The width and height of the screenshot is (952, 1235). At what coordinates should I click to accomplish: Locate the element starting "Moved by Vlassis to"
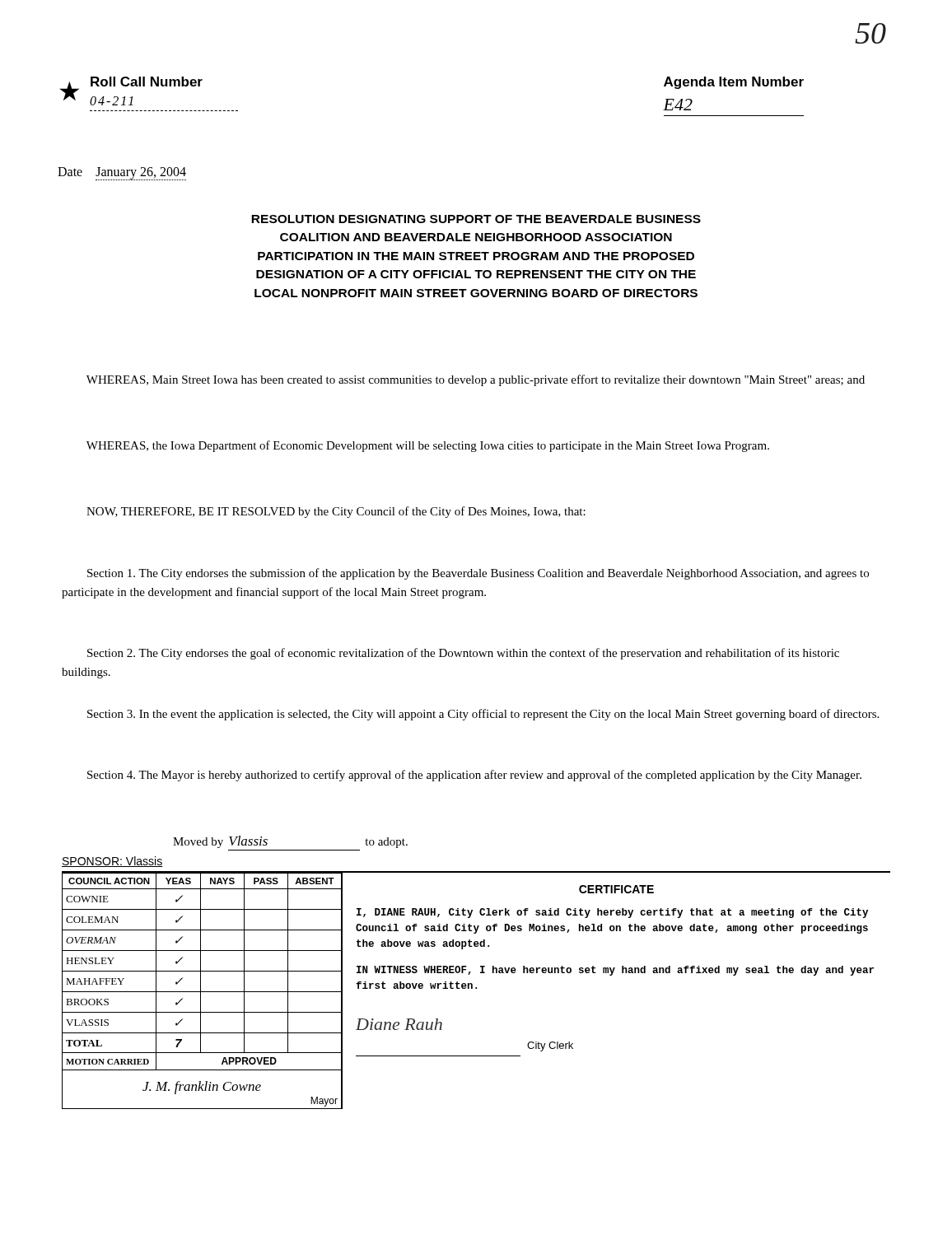pyautogui.click(x=235, y=842)
